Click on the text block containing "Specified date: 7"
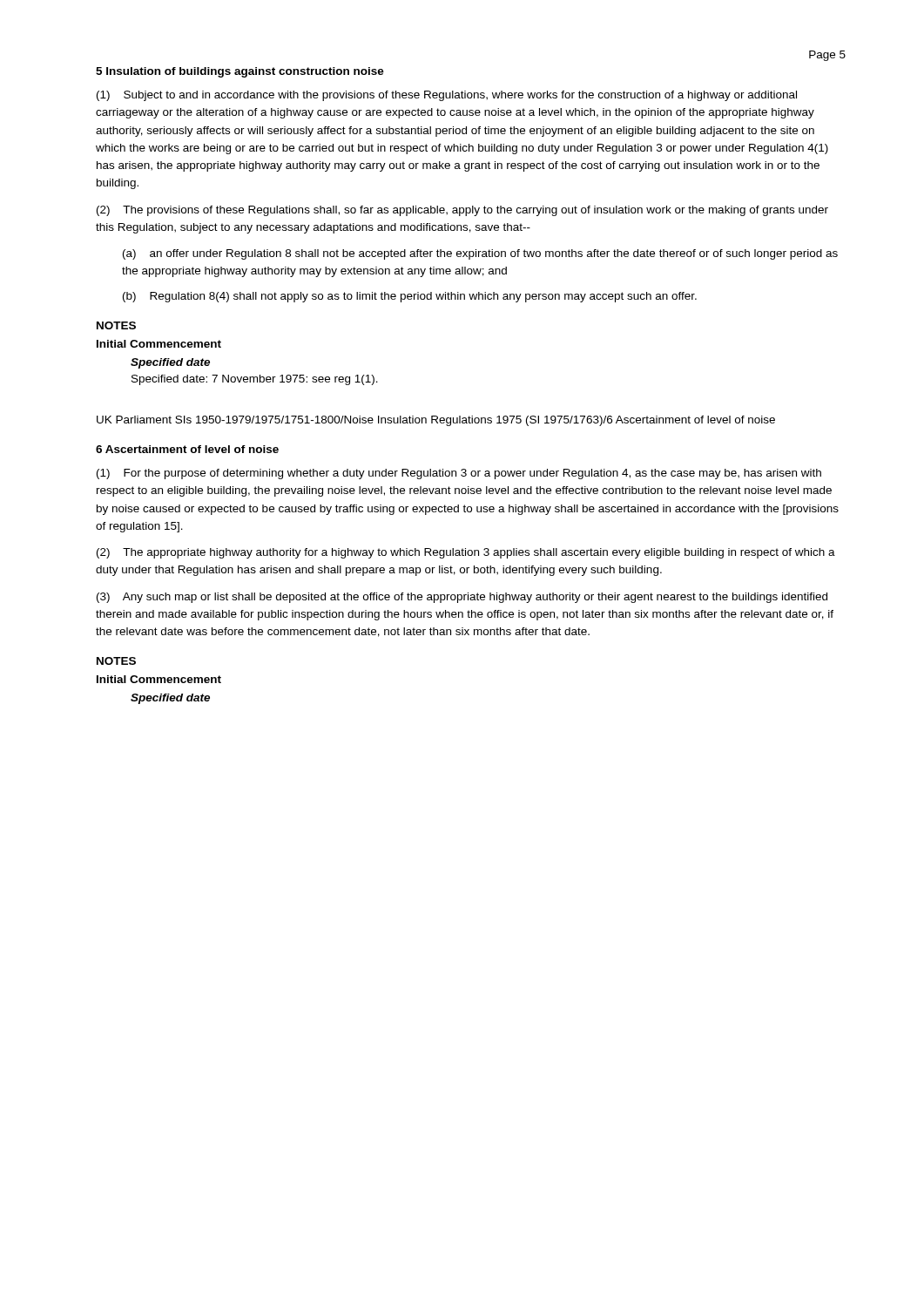 click(x=254, y=378)
